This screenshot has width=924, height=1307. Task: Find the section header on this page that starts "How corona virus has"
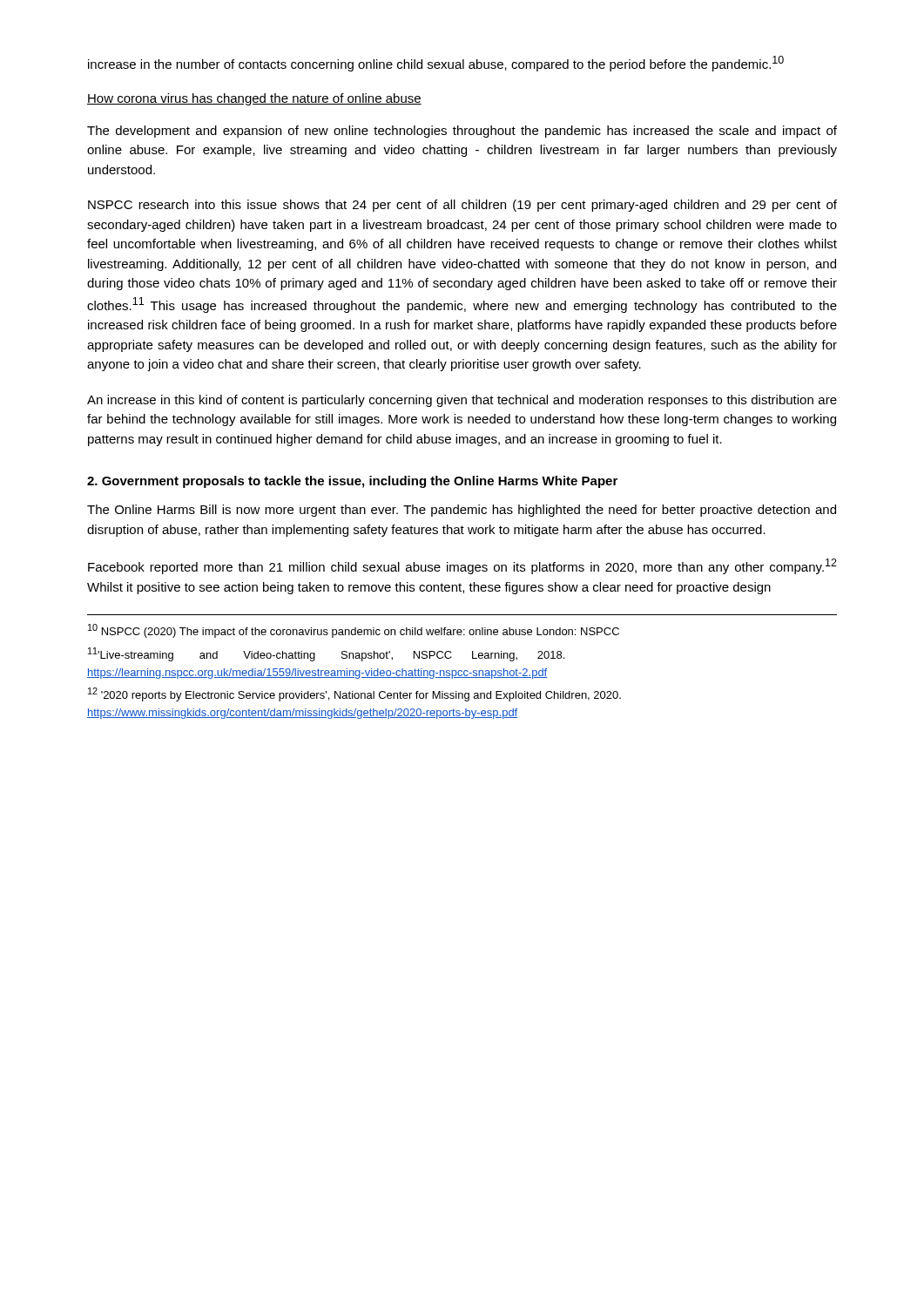(254, 98)
